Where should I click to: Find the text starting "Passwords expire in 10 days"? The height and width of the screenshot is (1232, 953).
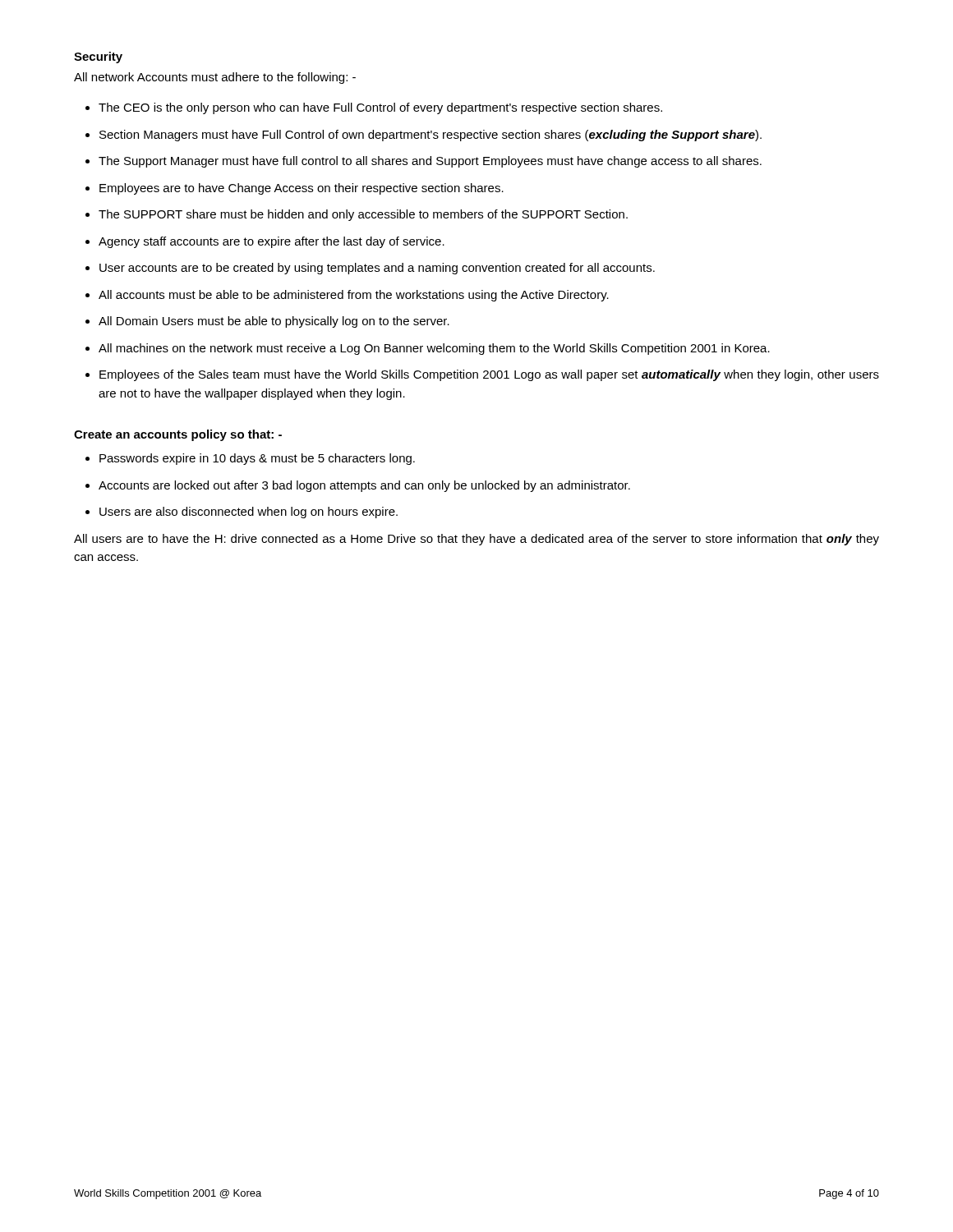click(x=257, y=458)
